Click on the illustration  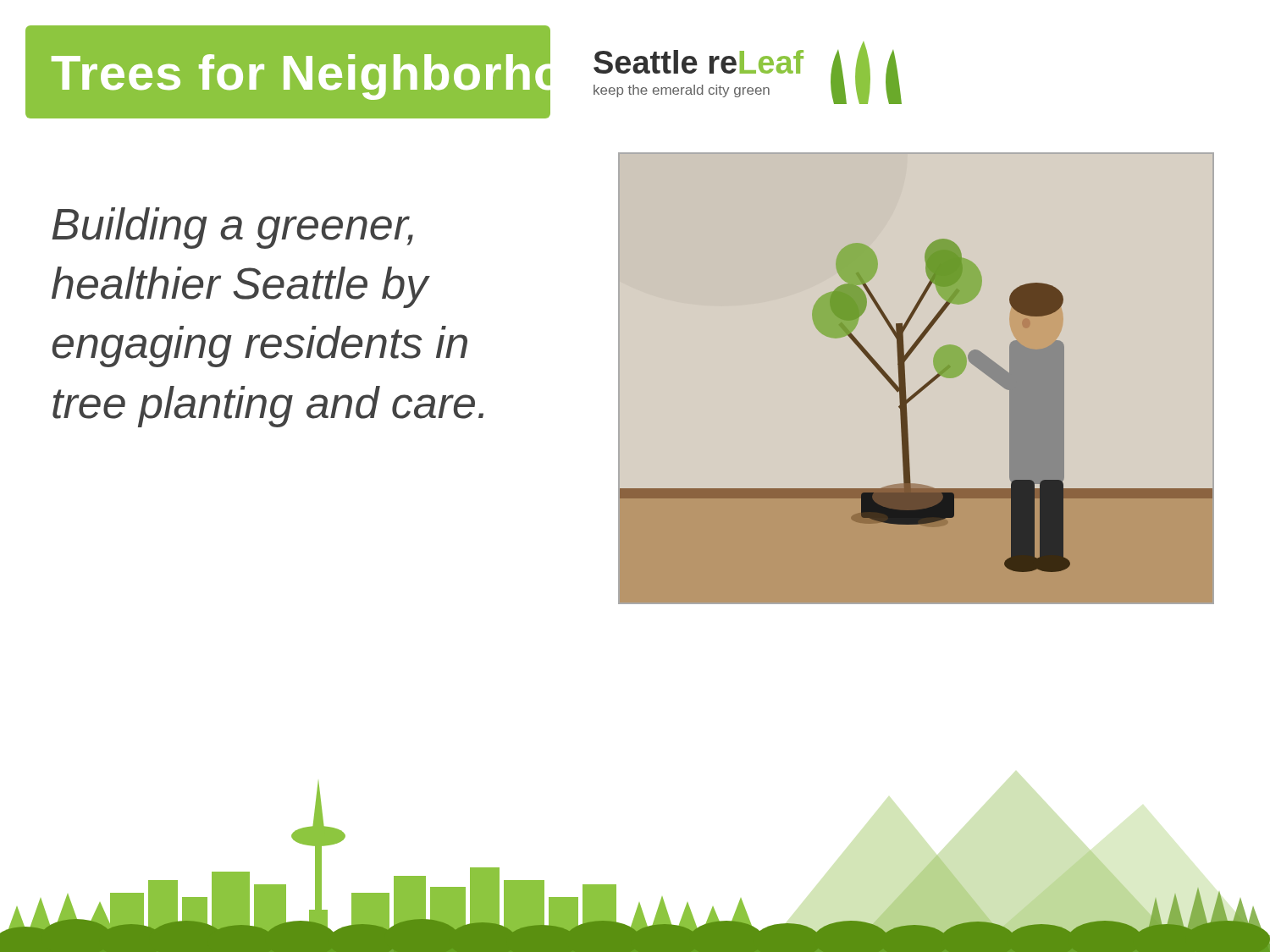635,840
